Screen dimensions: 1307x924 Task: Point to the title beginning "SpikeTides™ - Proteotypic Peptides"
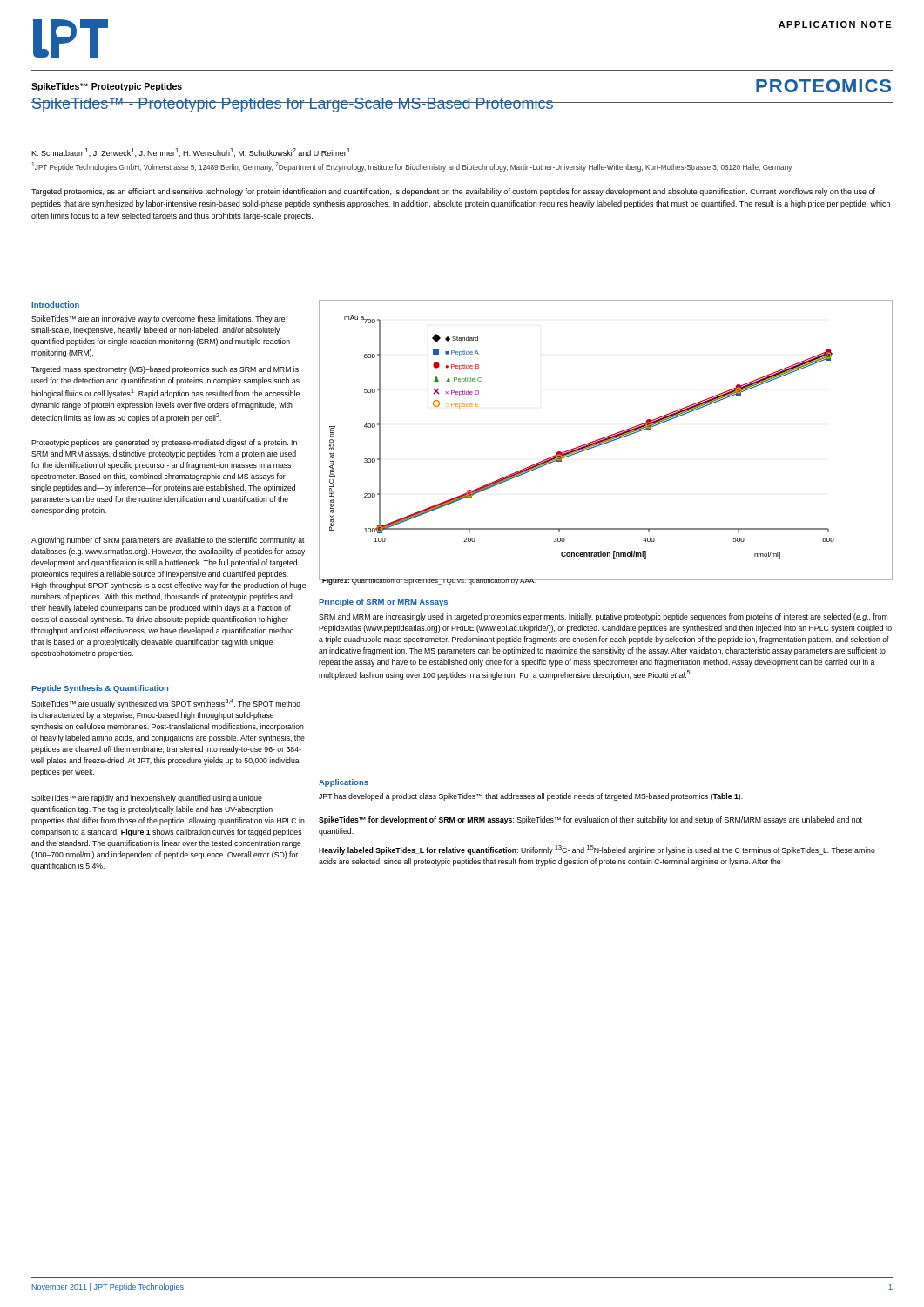(x=462, y=104)
